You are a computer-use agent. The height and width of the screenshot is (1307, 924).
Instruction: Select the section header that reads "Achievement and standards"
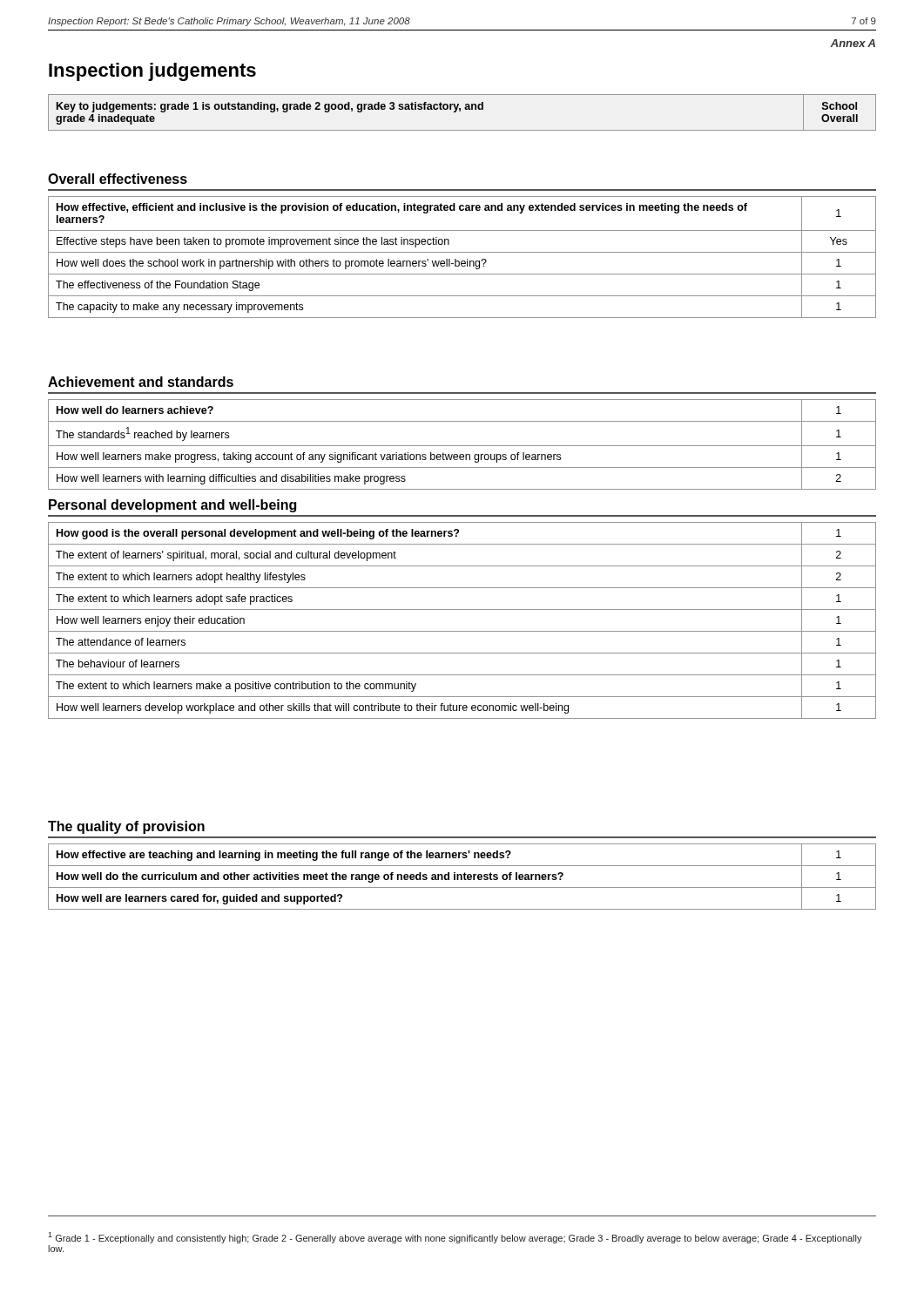tap(141, 382)
